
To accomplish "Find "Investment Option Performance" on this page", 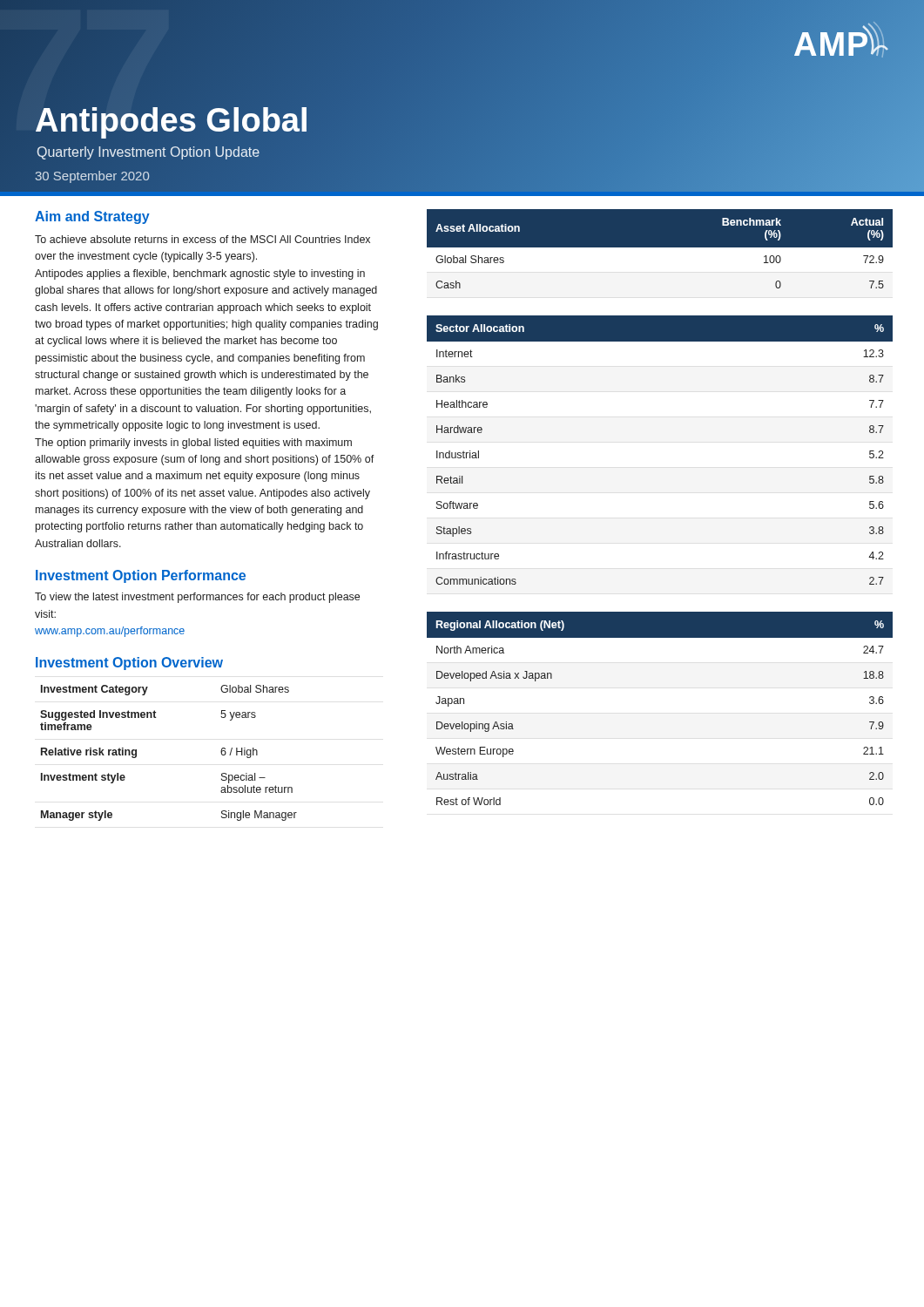I will (141, 576).
